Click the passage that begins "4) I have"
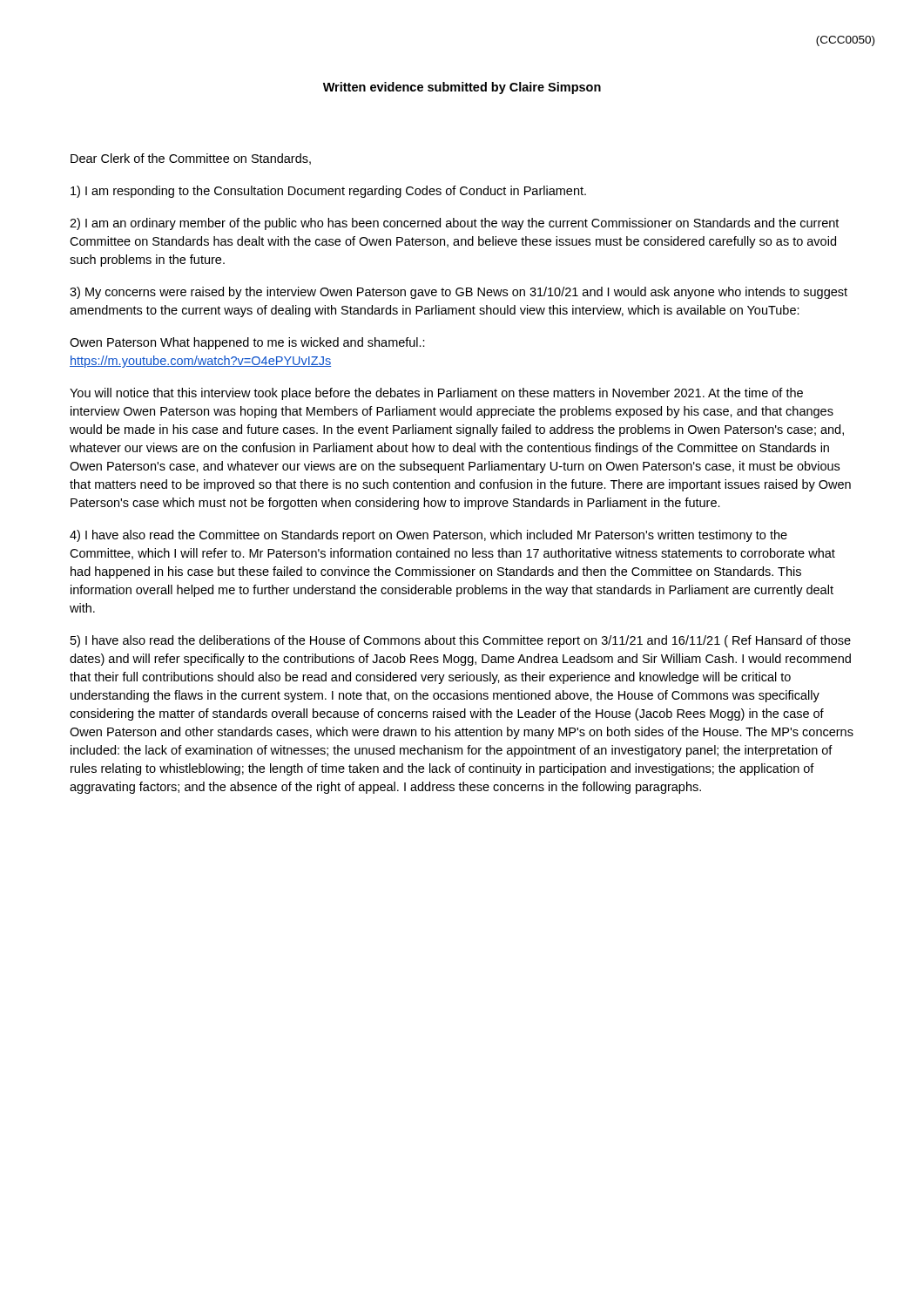Image resolution: width=924 pixels, height=1307 pixels. [462, 572]
